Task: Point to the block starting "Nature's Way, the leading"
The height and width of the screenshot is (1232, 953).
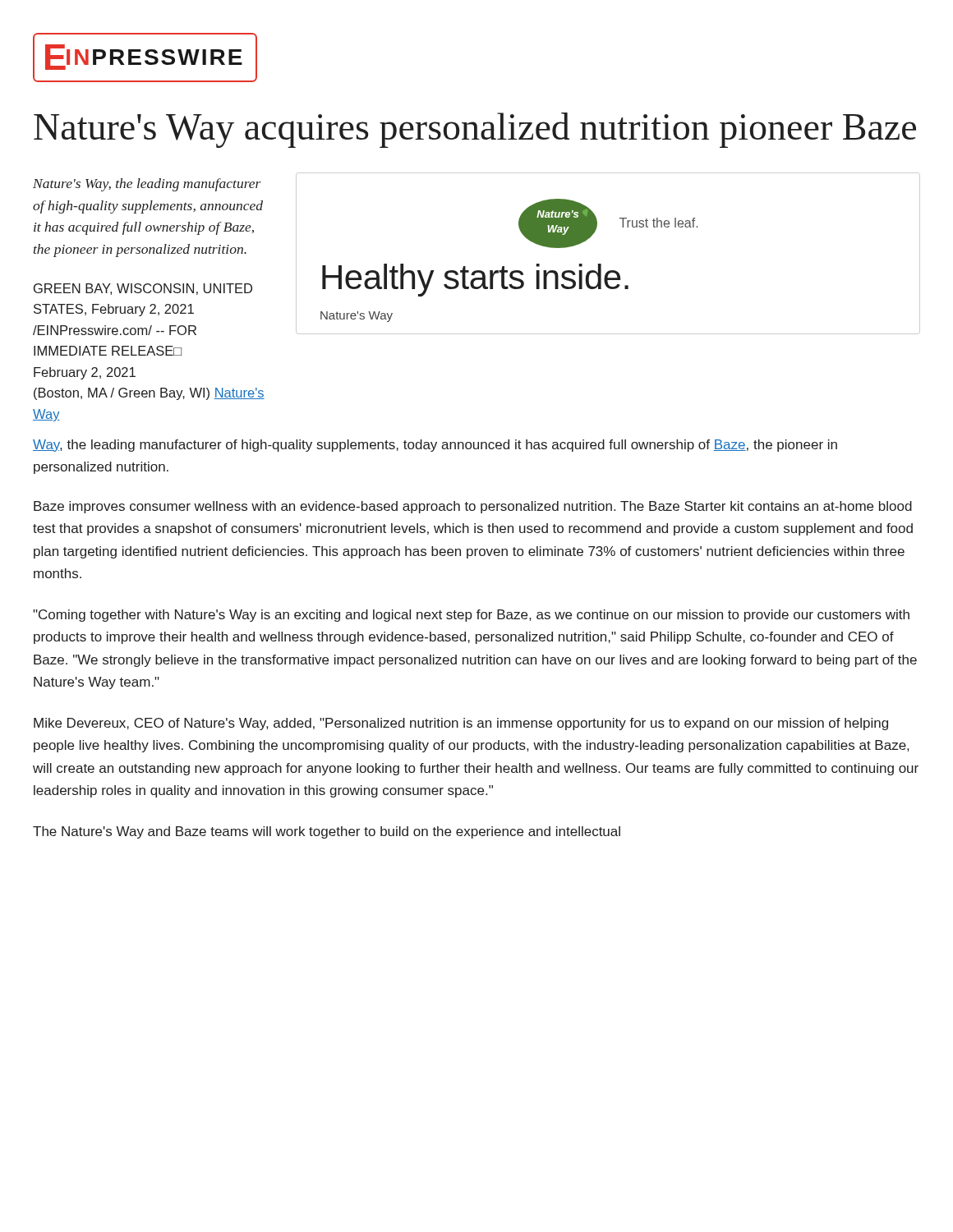Action: tap(148, 216)
